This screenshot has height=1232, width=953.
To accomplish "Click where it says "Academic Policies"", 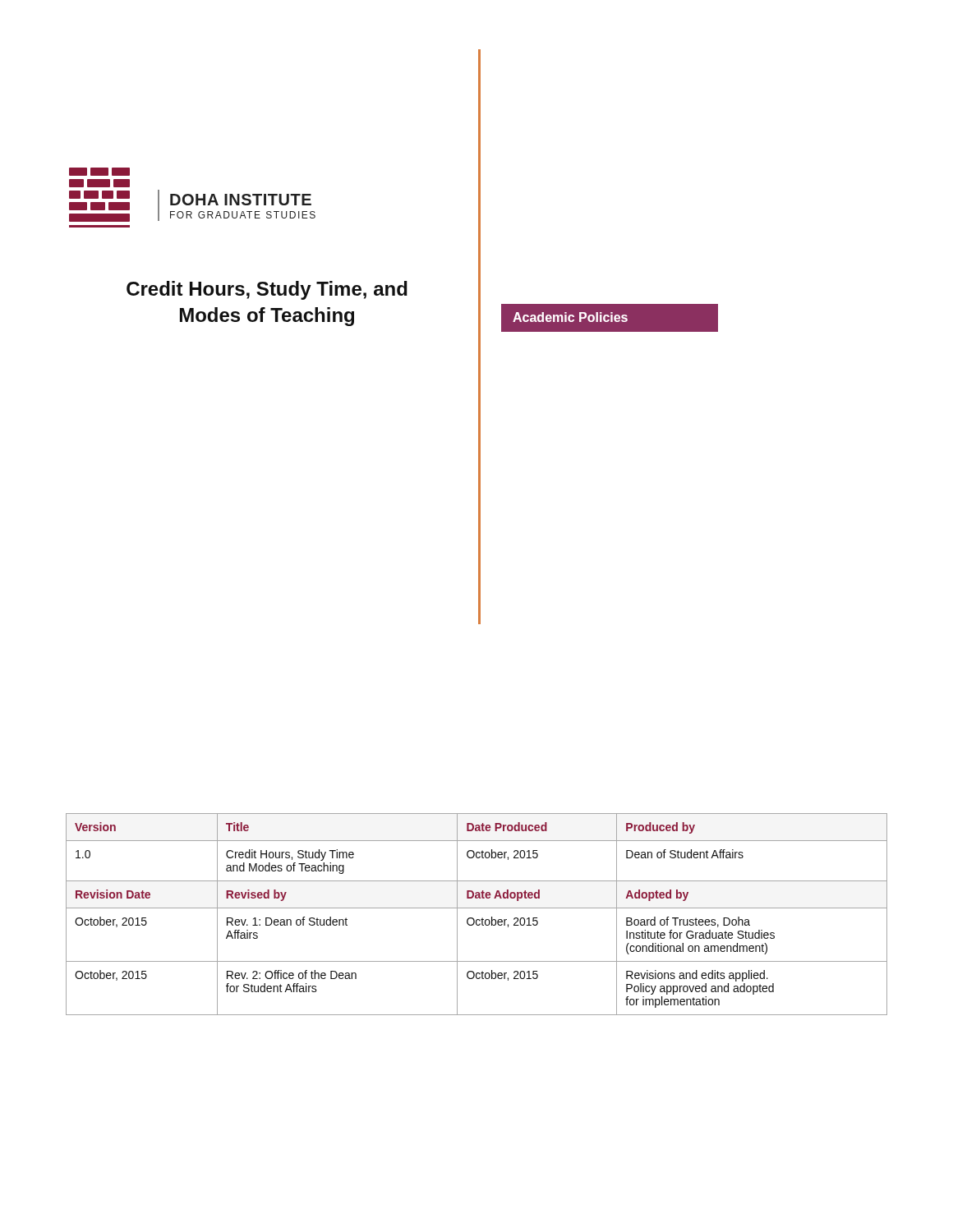I will (570, 317).
